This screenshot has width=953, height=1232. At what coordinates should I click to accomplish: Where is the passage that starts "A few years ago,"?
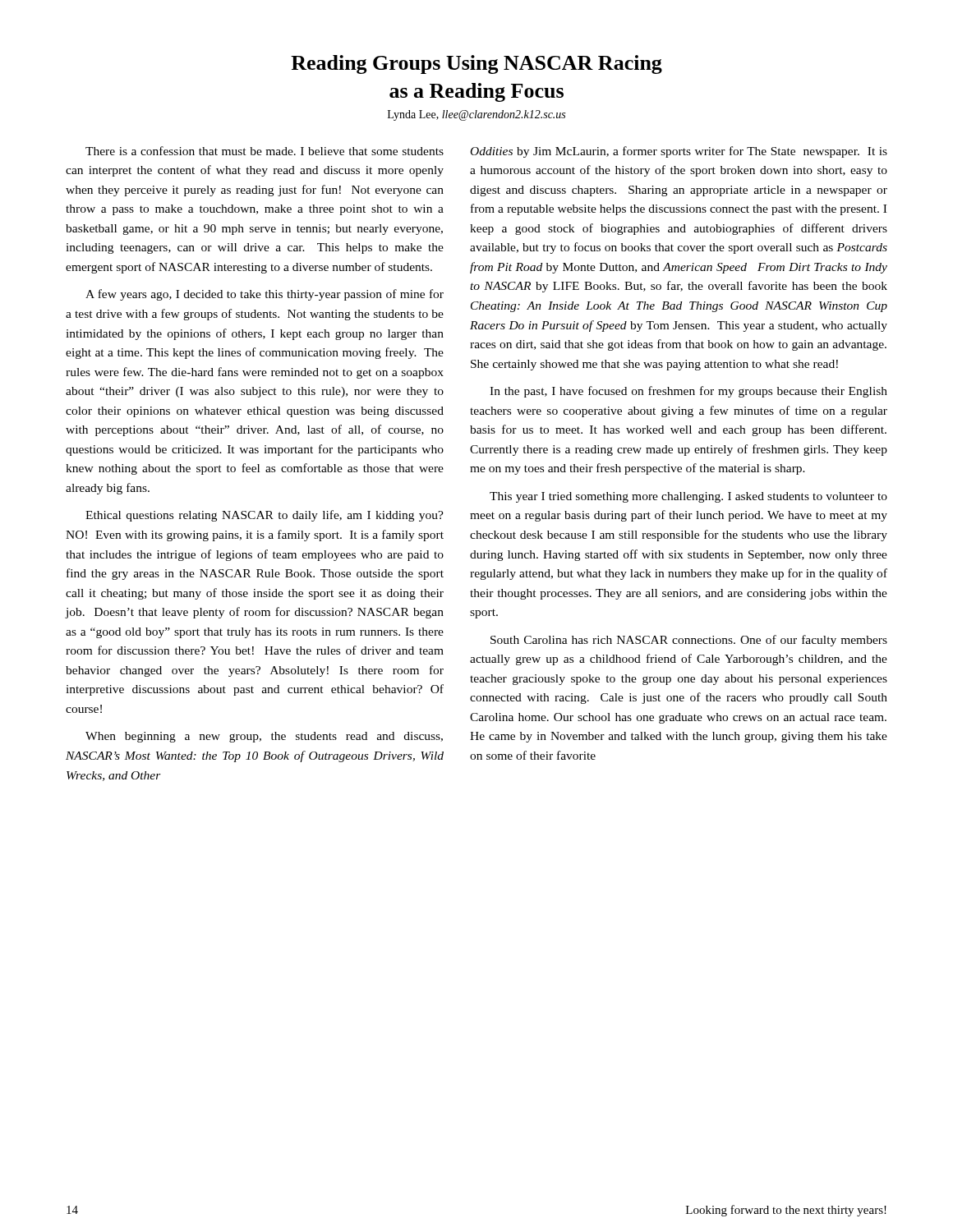255,391
